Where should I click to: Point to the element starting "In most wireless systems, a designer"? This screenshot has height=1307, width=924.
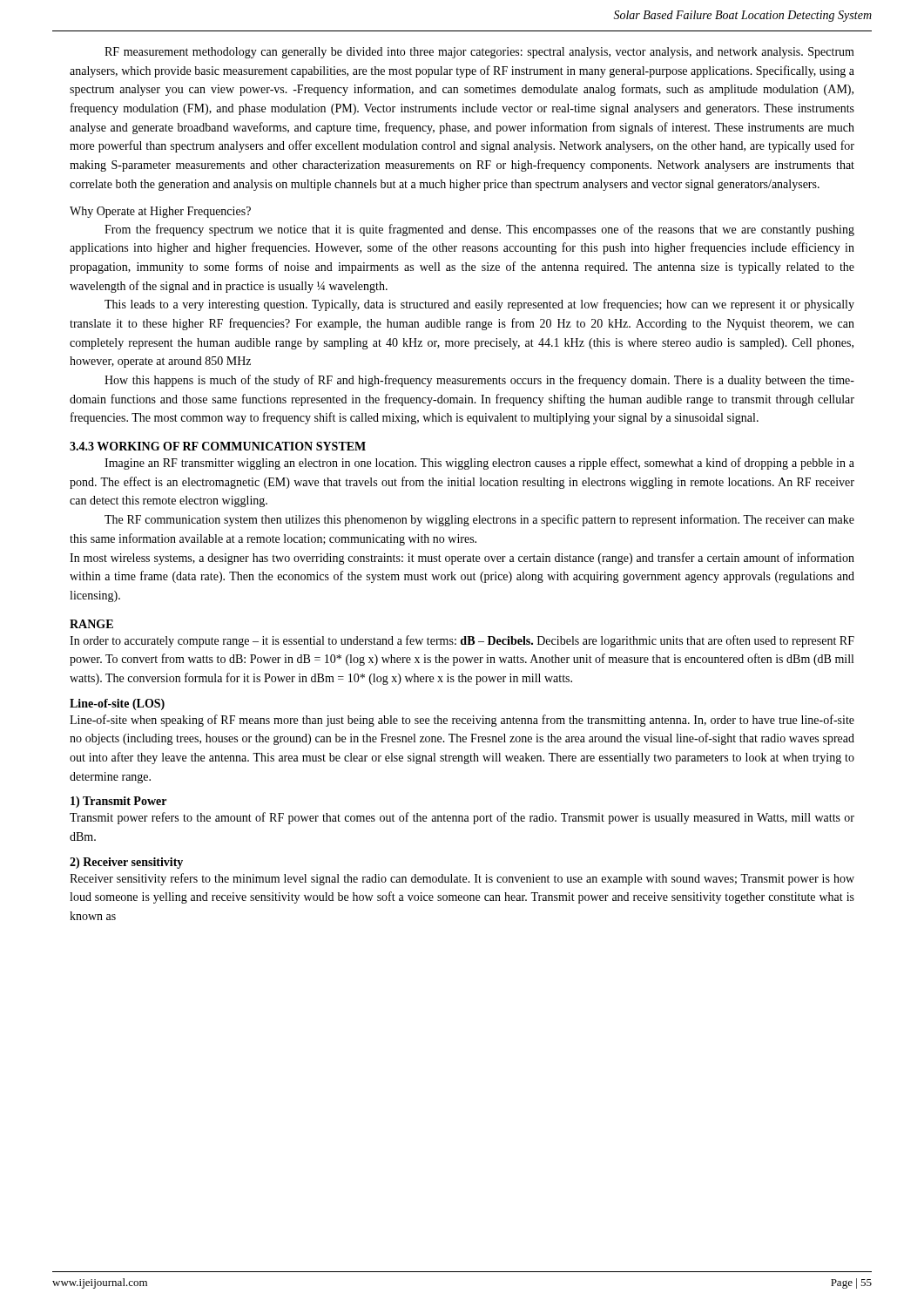tap(462, 577)
